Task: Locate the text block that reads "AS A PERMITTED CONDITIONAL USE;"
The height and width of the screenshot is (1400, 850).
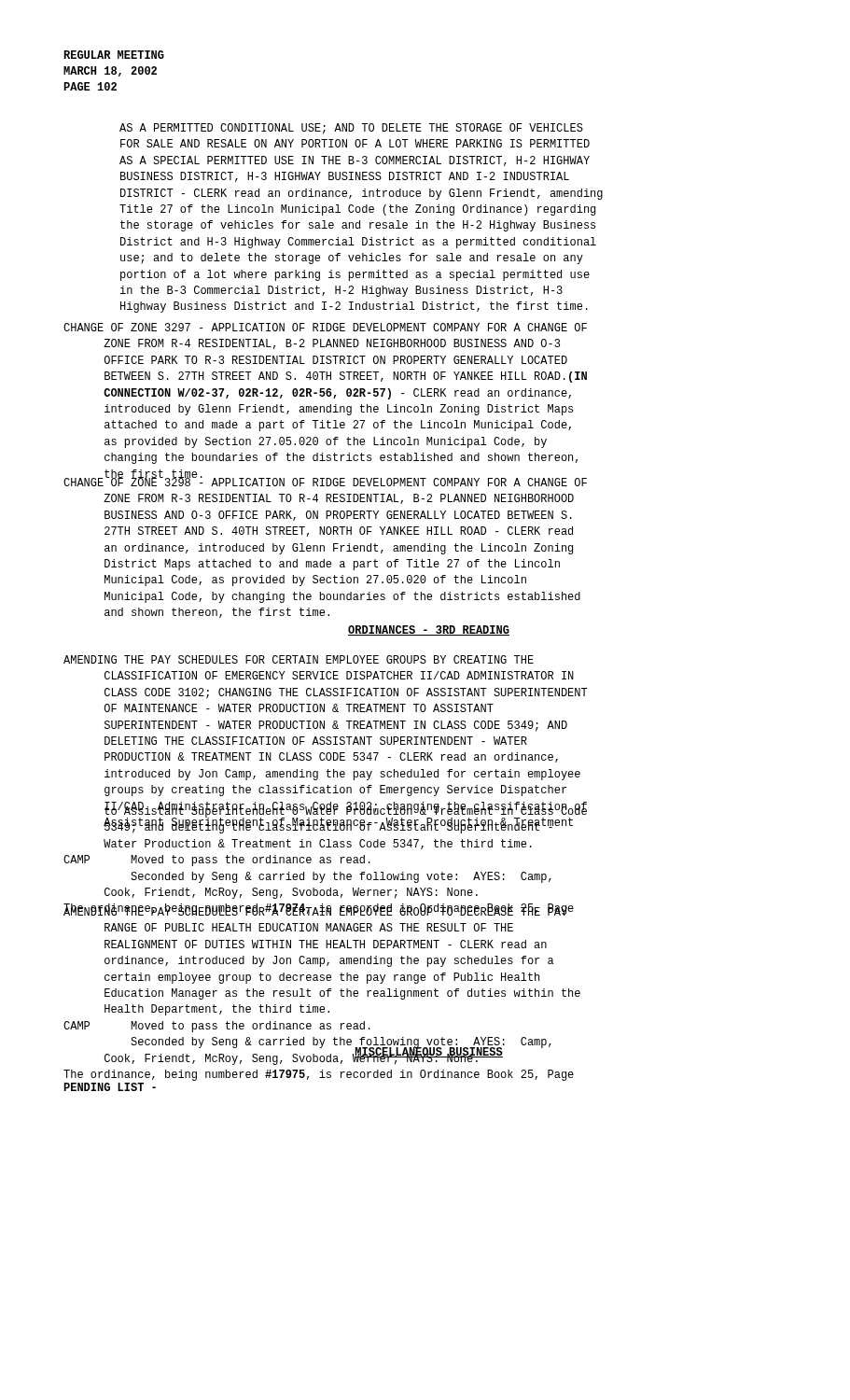Action: tap(361, 218)
